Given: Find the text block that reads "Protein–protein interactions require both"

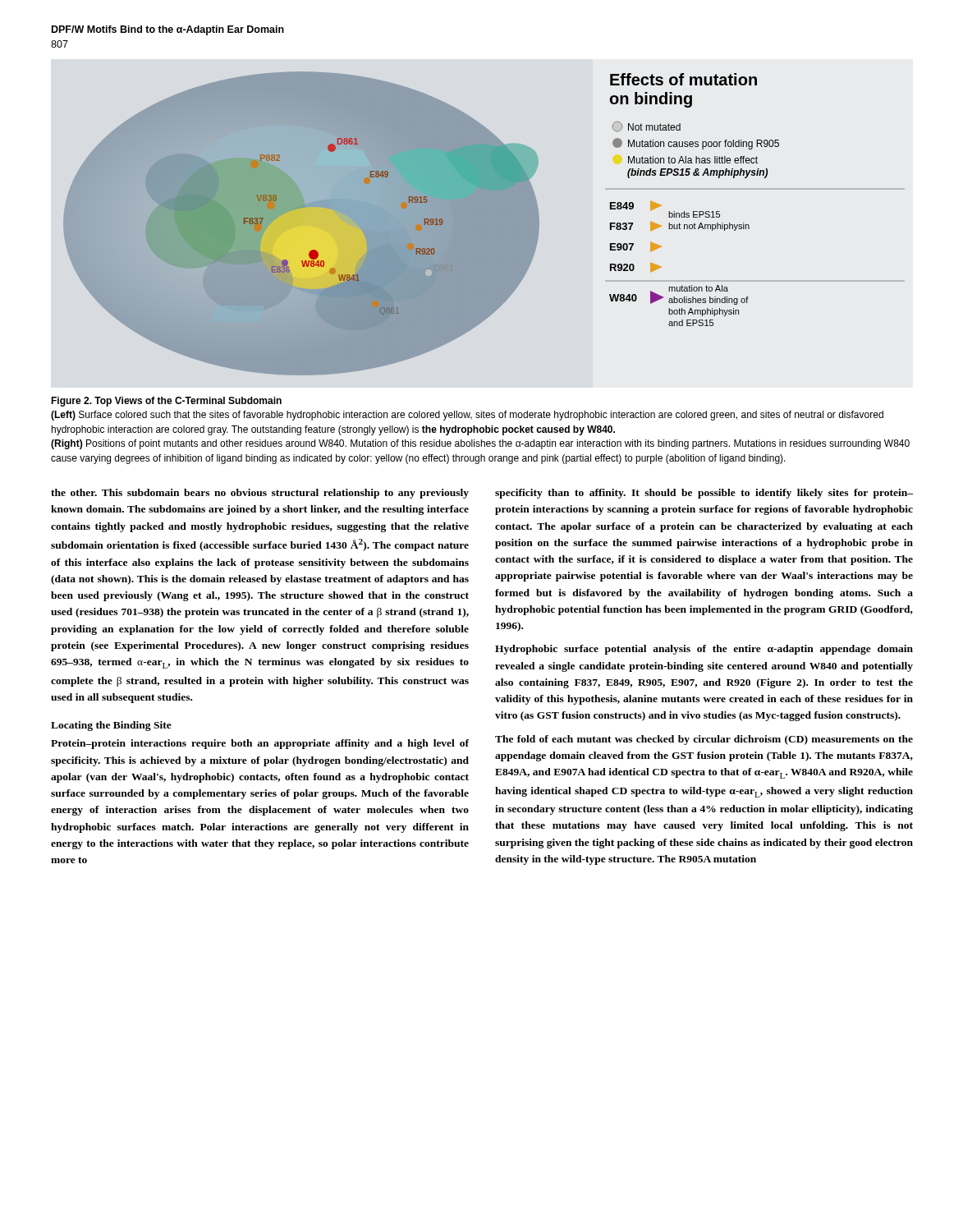Looking at the screenshot, I should tap(260, 801).
